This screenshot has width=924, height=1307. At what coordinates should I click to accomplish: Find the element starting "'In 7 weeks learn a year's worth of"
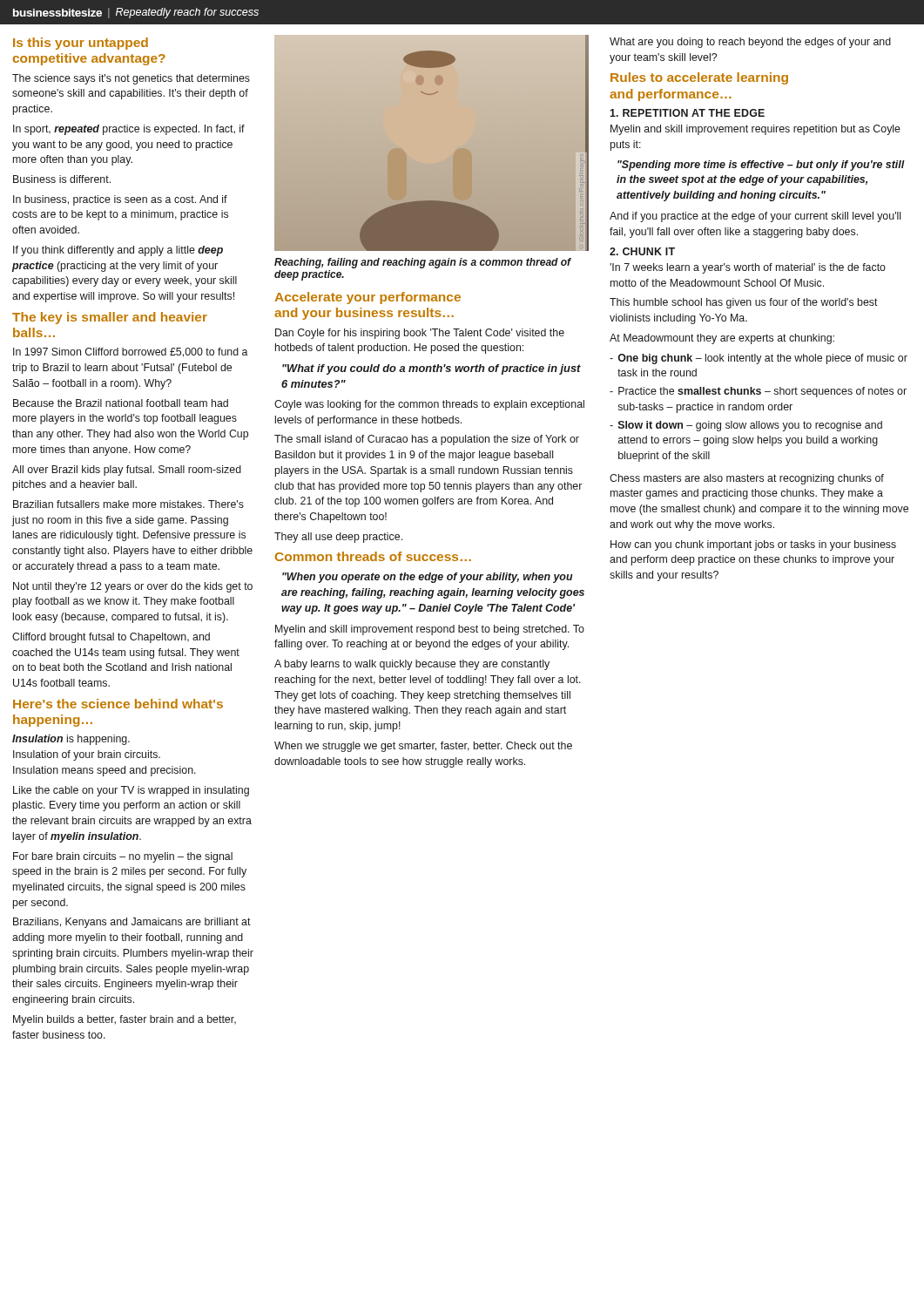tap(761, 303)
